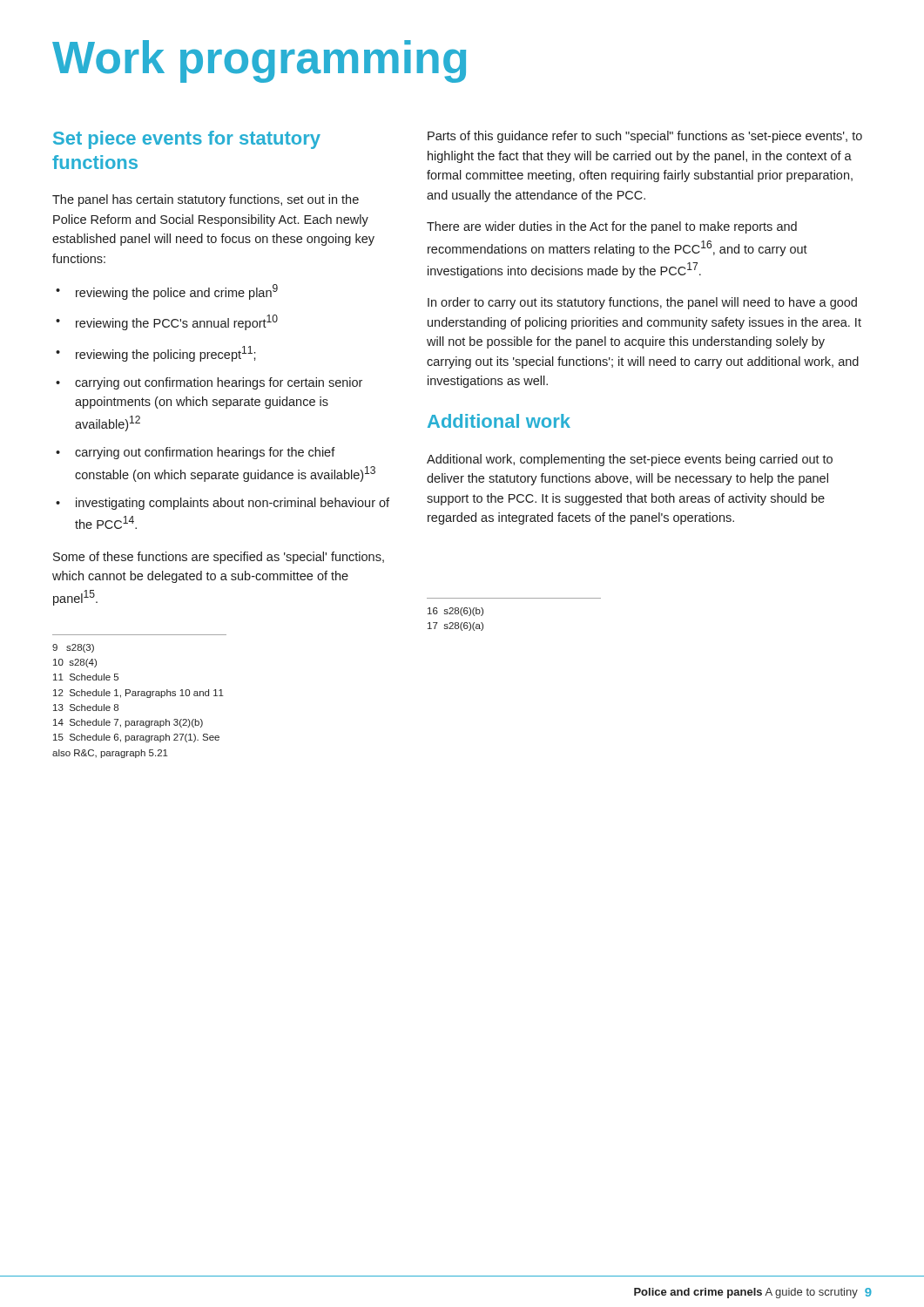Click on the footnote that reads "9 s28(3) 10 s28(4)"

[139, 701]
